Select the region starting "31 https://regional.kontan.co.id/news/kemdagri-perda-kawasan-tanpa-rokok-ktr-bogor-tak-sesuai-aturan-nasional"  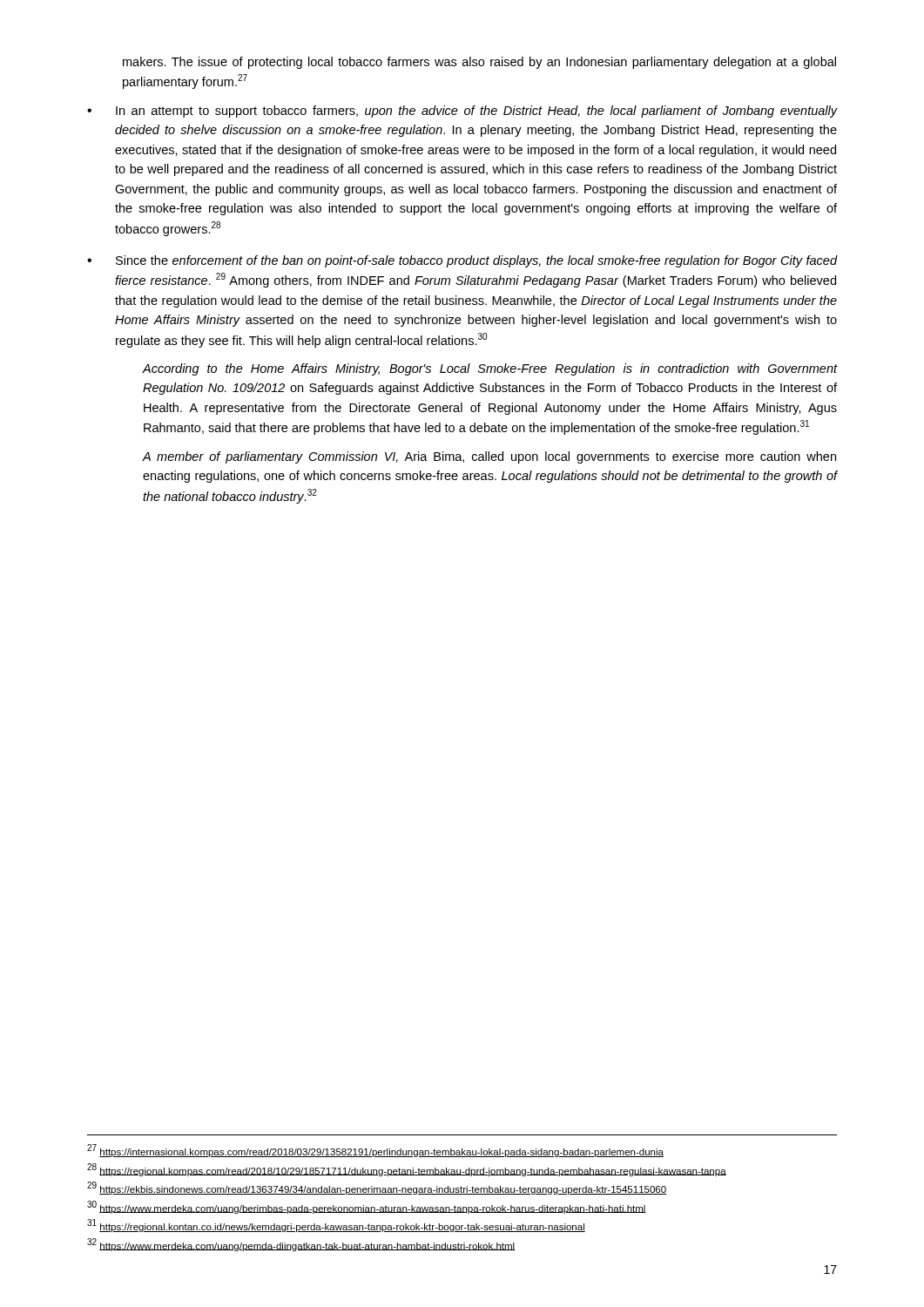[336, 1225]
